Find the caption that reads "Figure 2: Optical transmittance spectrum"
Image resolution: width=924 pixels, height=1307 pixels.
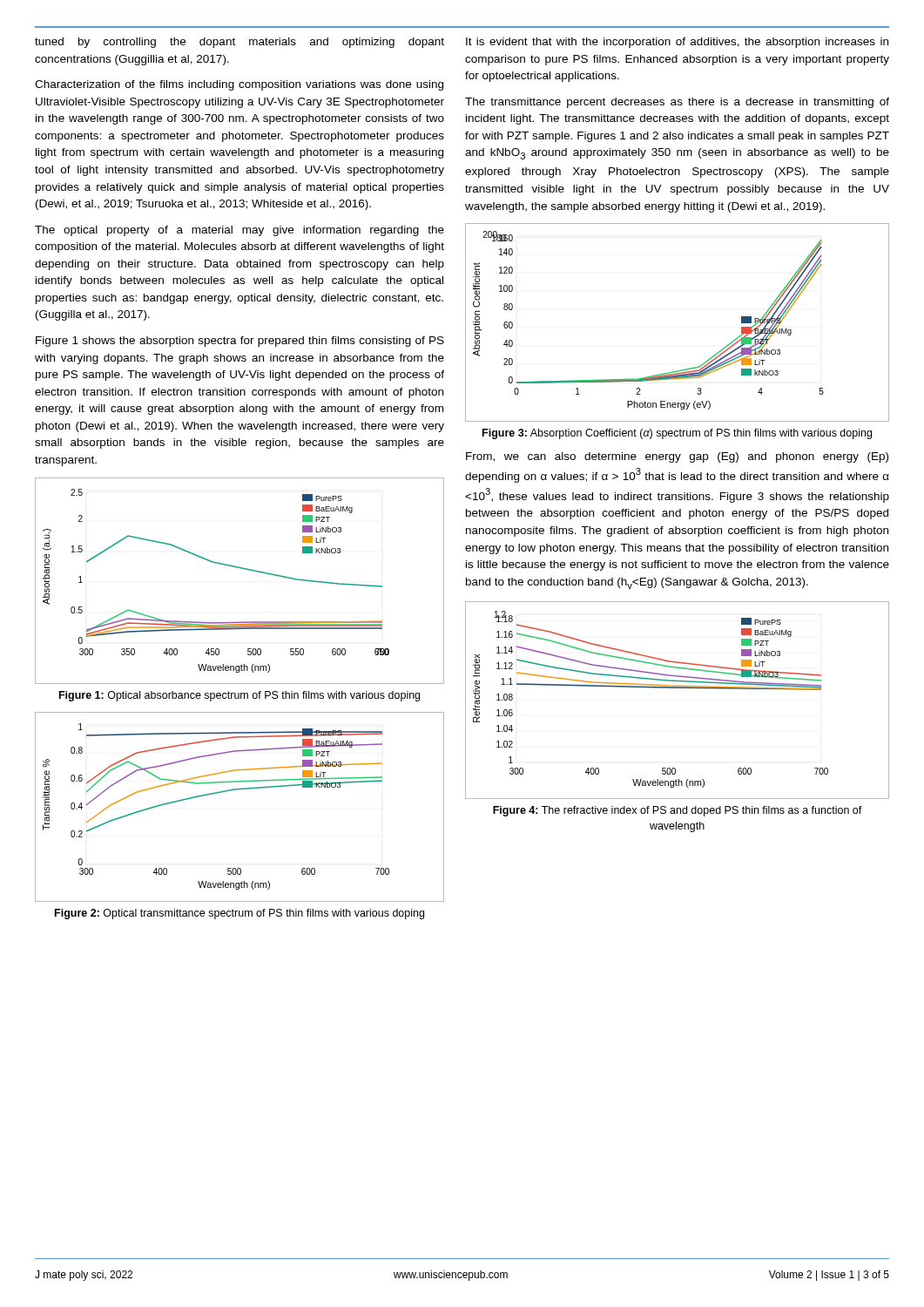[x=240, y=913]
